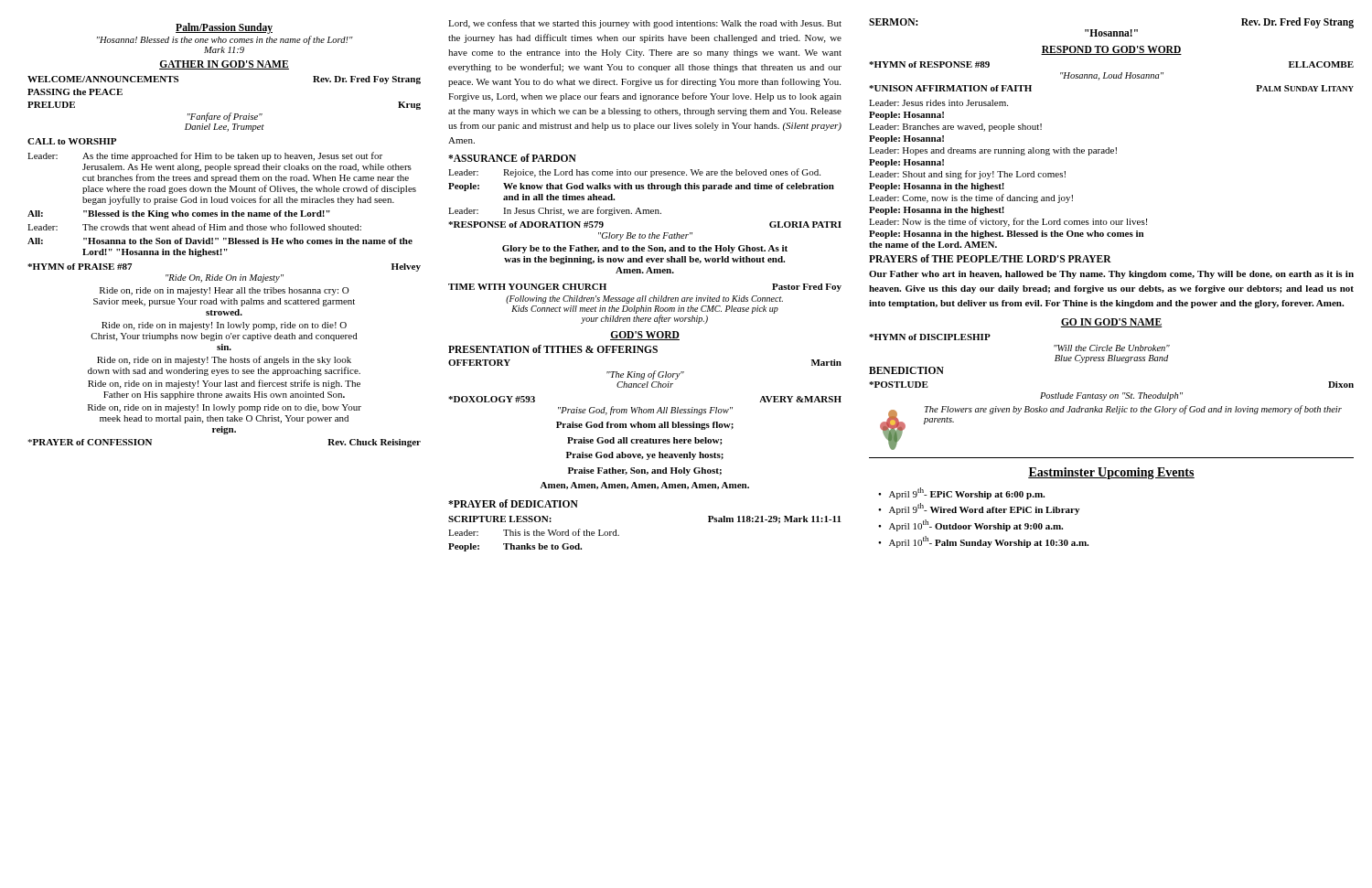This screenshot has height=888, width=1372.
Task: Point to the block beginning "Our Father who art in"
Action: (1111, 288)
